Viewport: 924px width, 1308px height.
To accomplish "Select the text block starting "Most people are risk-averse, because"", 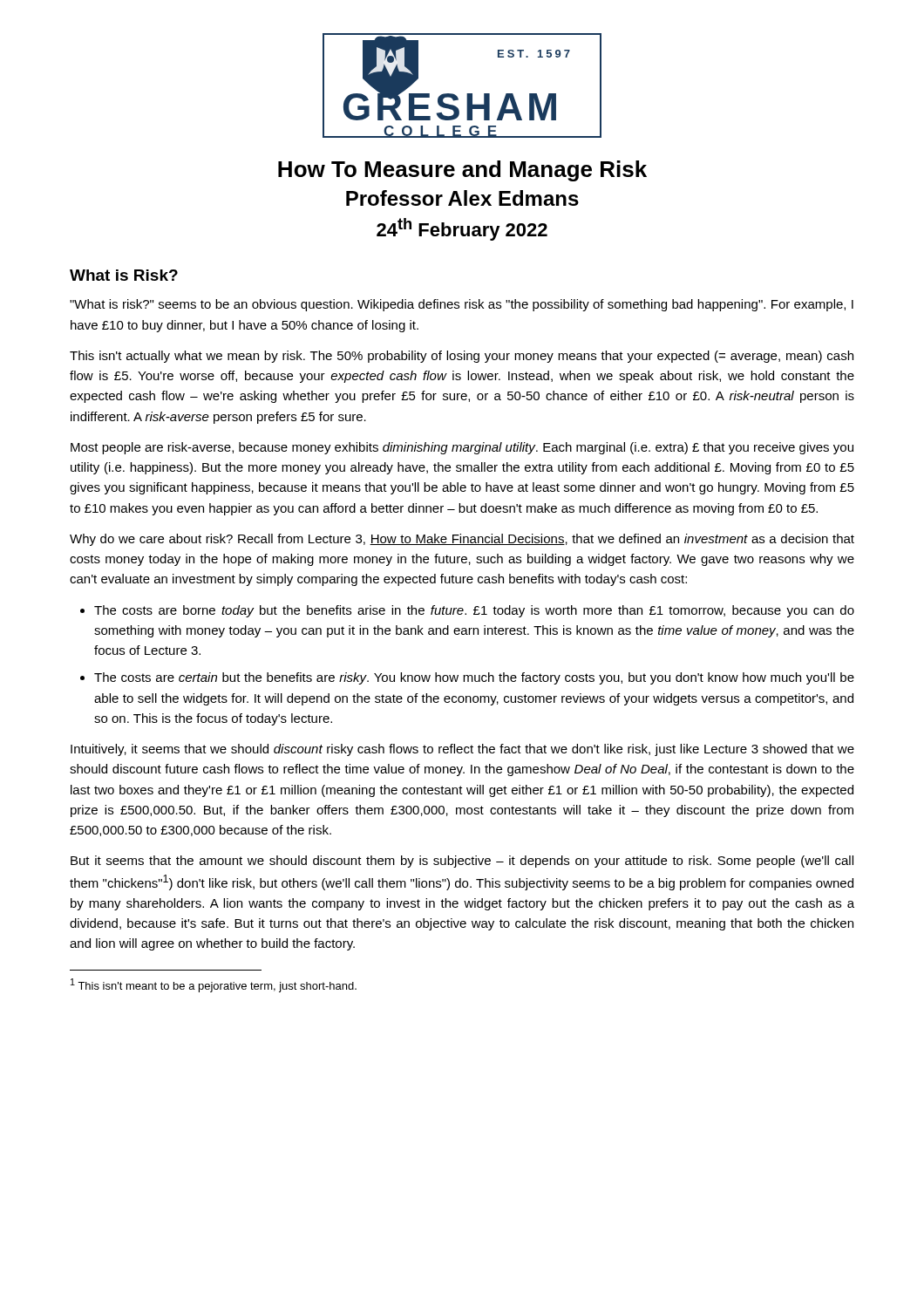I will point(462,477).
